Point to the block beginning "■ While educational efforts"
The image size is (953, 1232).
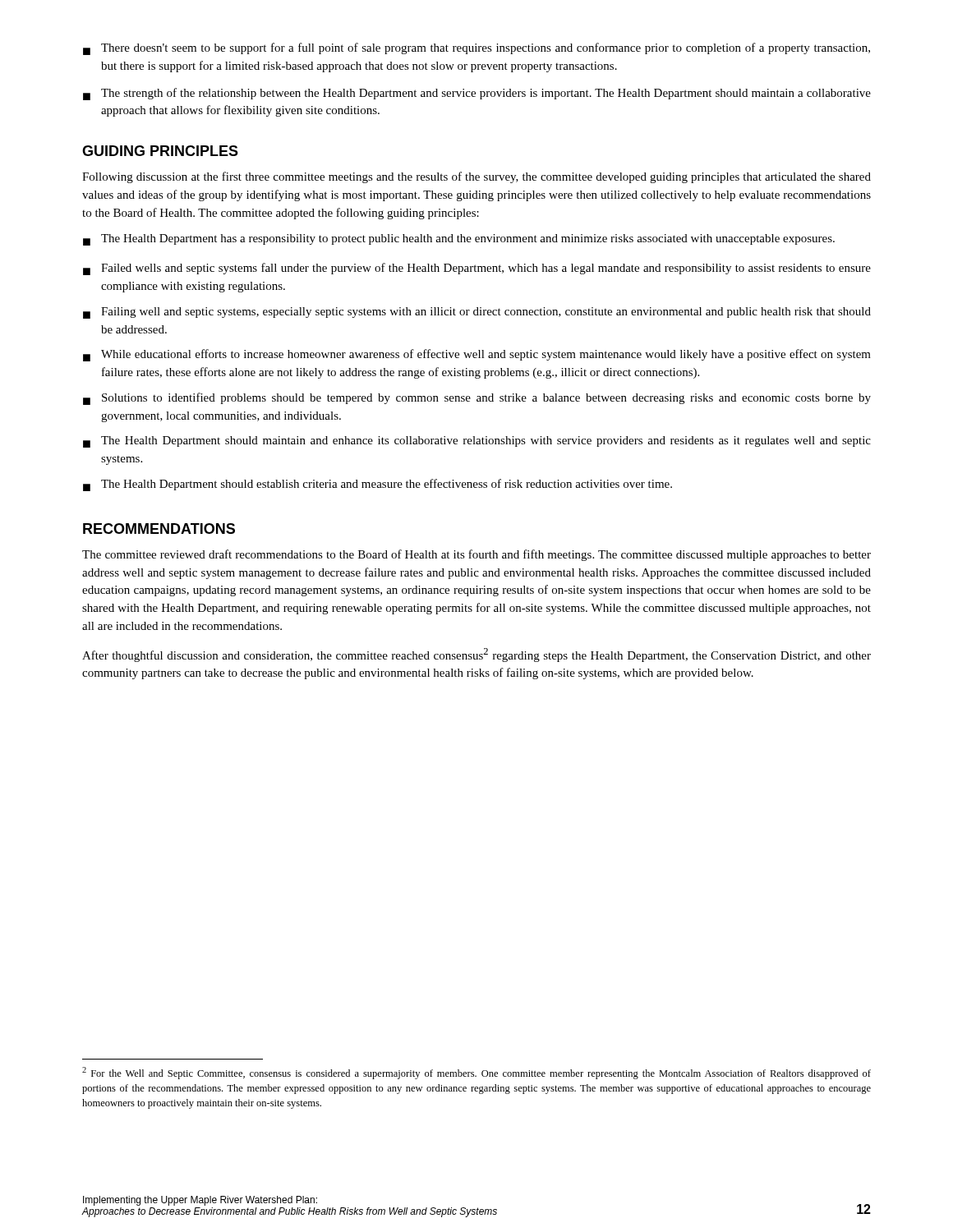(x=476, y=364)
